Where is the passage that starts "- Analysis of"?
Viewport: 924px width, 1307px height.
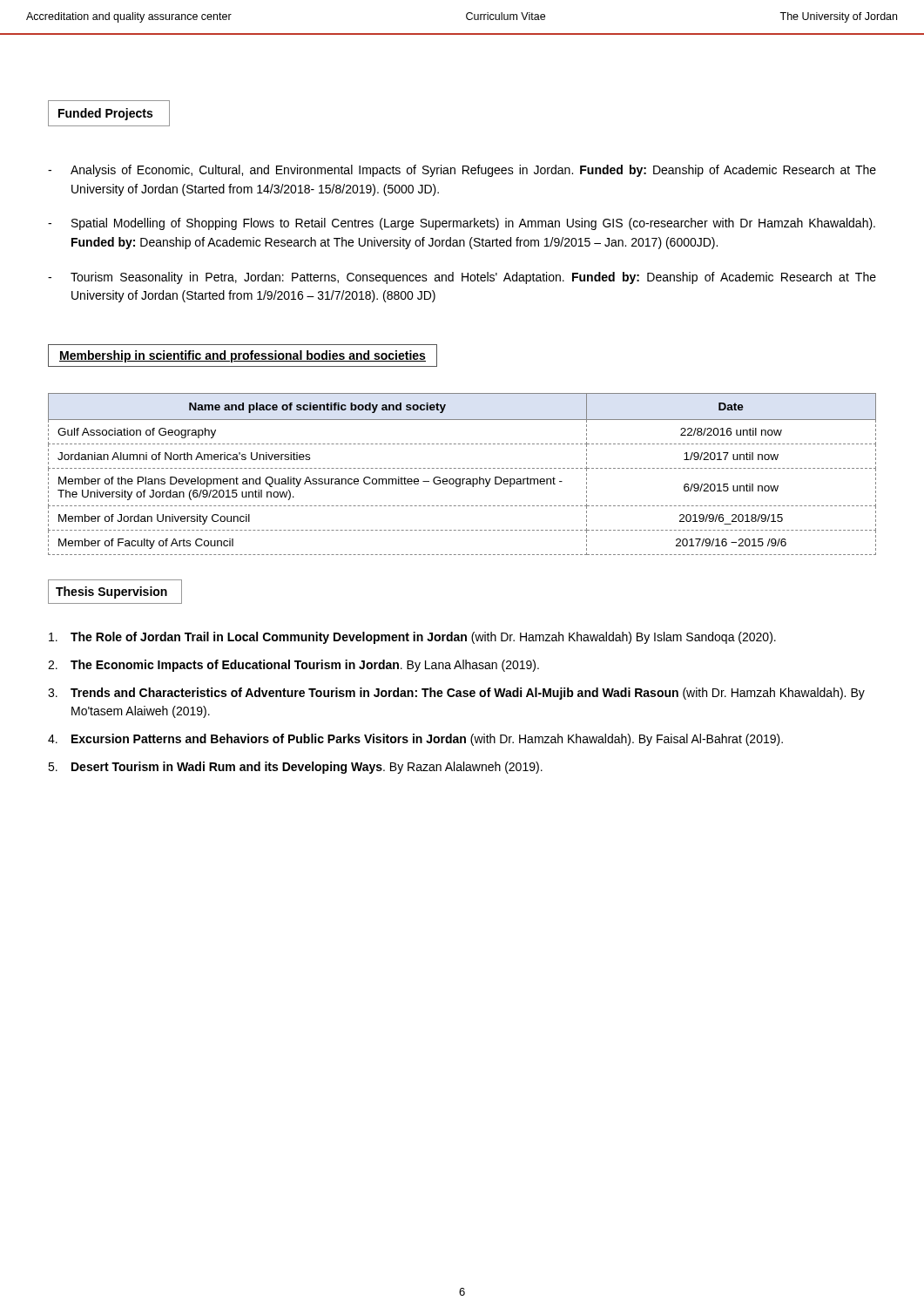(462, 180)
